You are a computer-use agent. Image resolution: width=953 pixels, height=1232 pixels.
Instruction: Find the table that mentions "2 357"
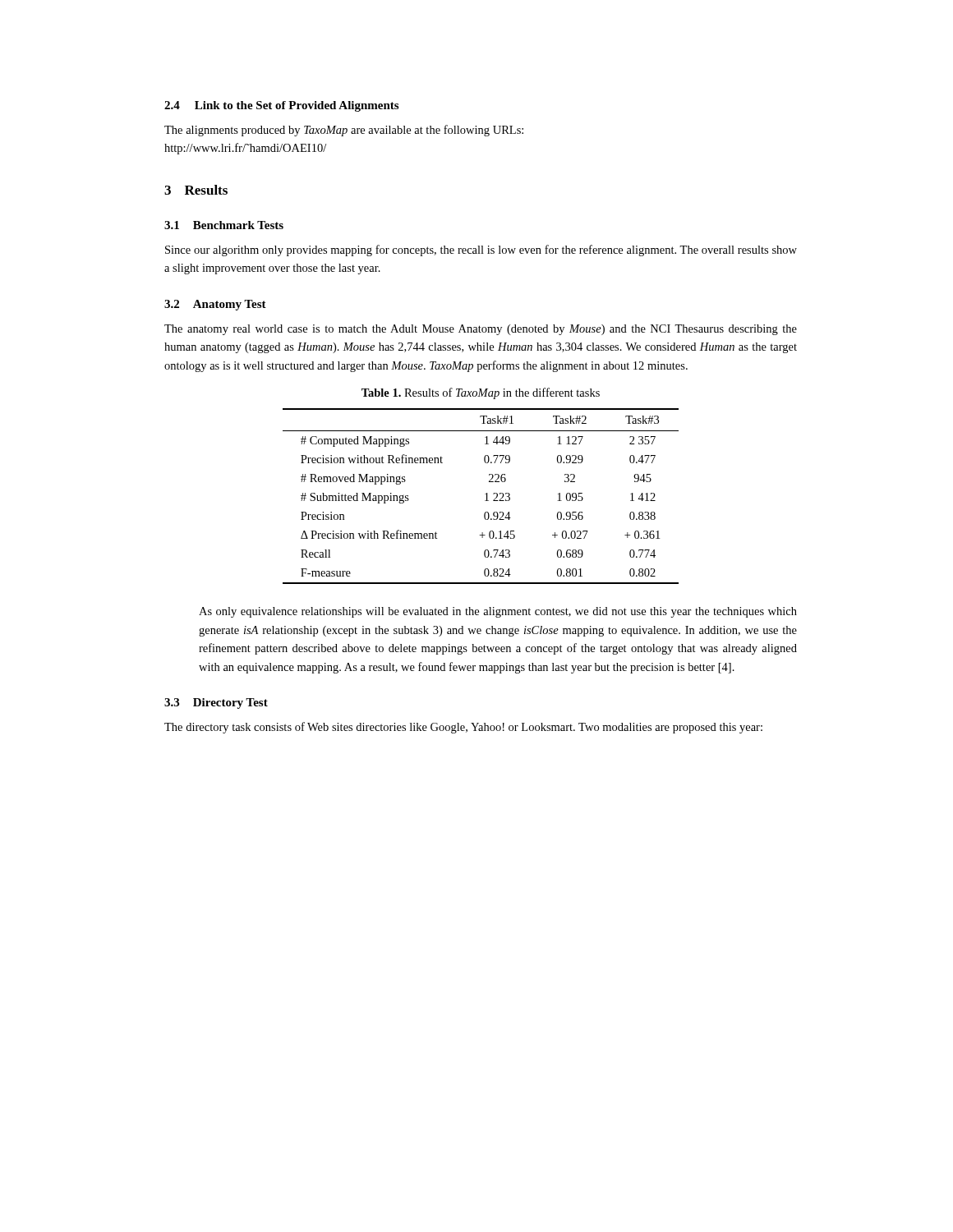click(x=481, y=496)
